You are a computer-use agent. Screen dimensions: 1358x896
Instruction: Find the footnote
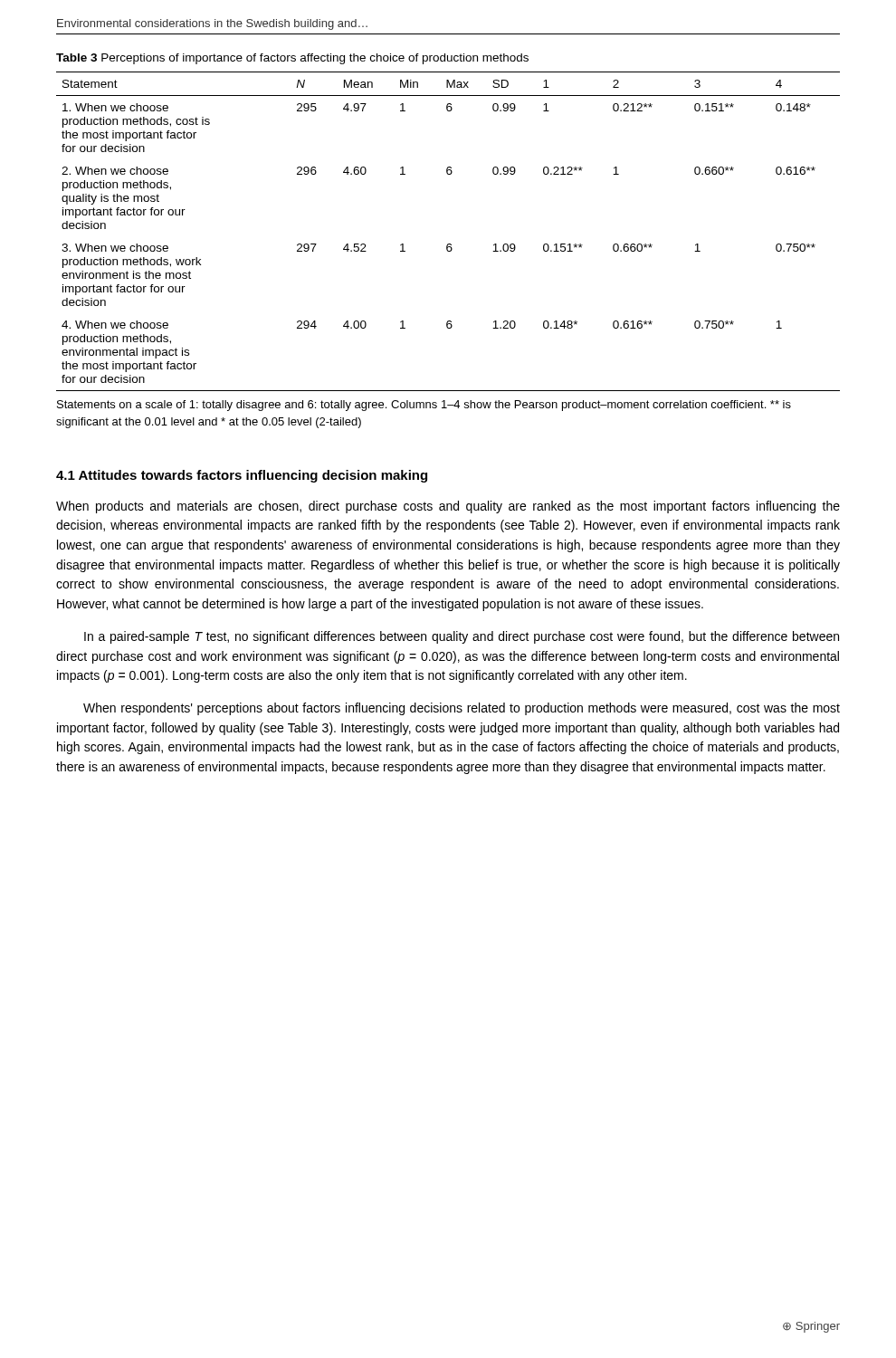[x=424, y=413]
